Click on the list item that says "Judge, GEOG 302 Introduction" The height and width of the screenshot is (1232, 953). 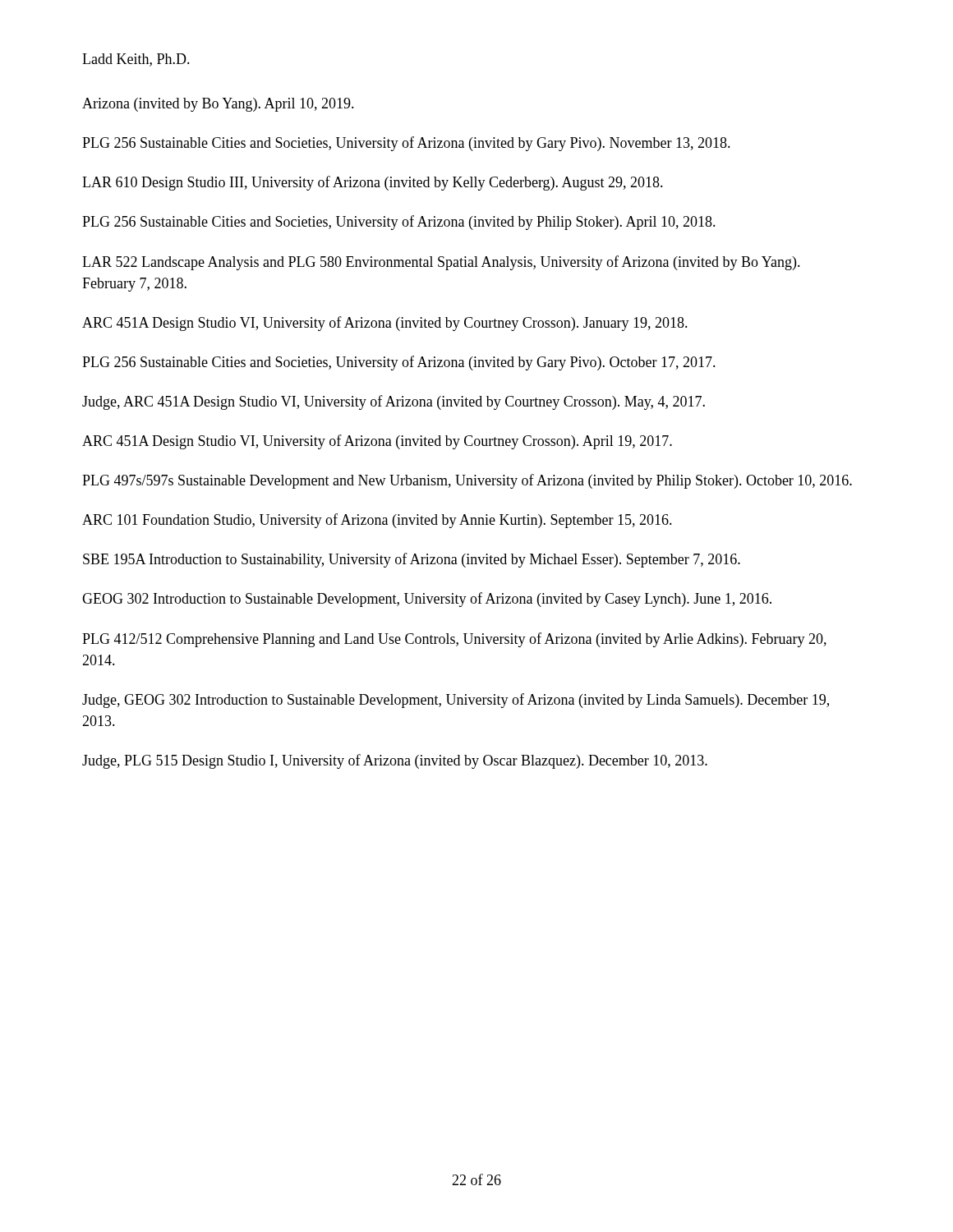456,710
